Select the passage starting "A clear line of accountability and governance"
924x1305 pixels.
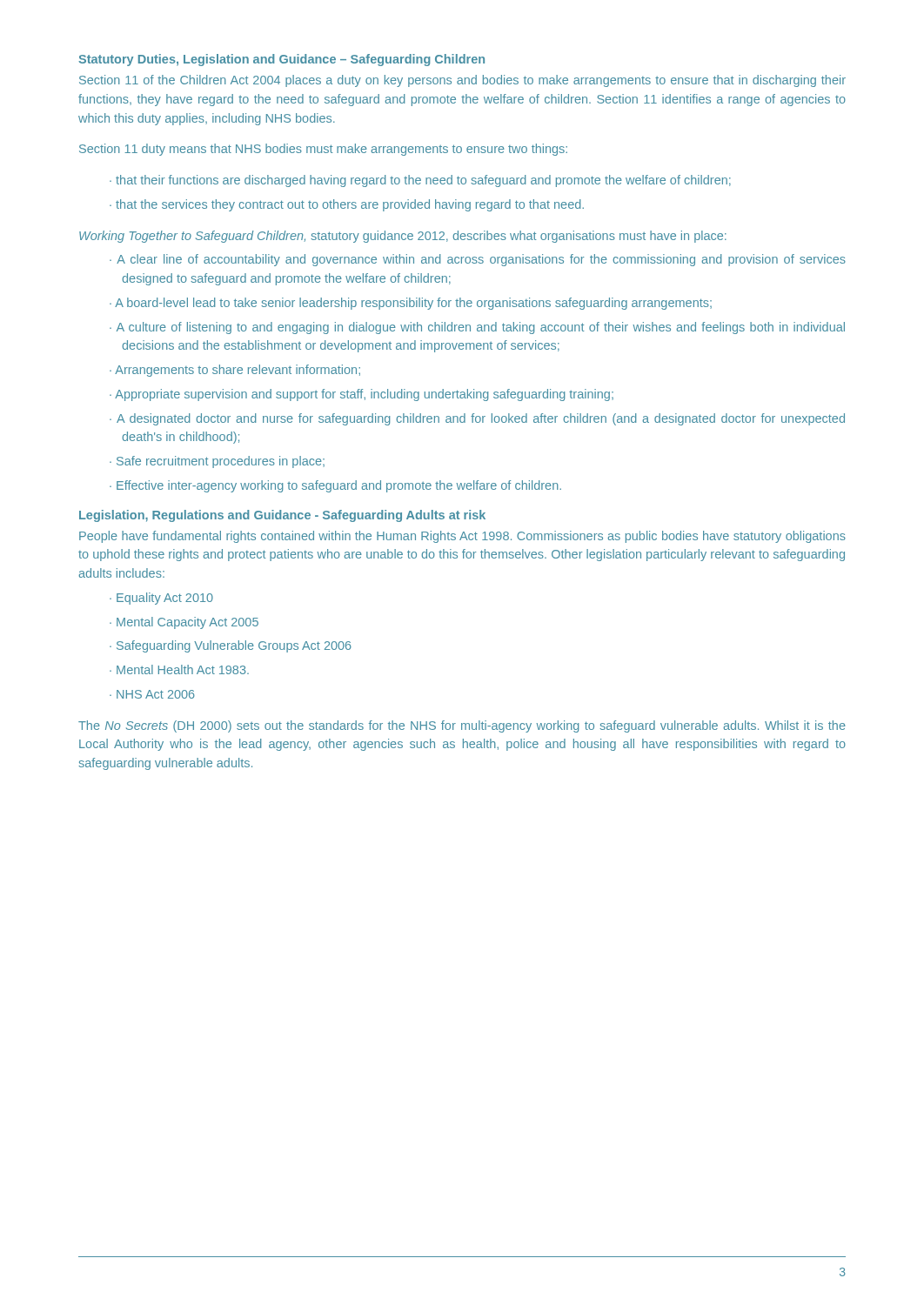click(x=481, y=269)
